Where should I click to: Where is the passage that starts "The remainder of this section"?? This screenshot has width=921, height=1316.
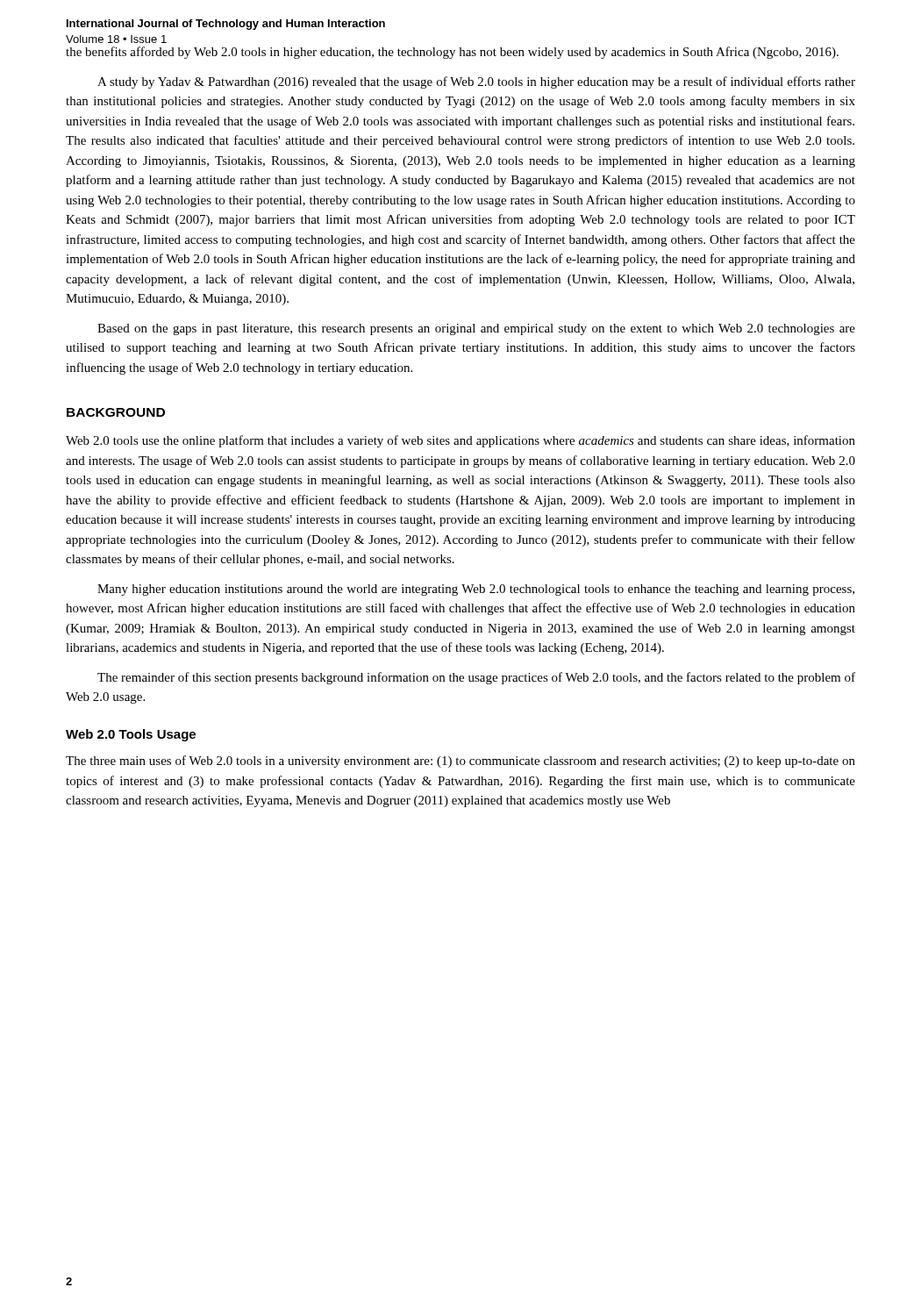click(460, 687)
